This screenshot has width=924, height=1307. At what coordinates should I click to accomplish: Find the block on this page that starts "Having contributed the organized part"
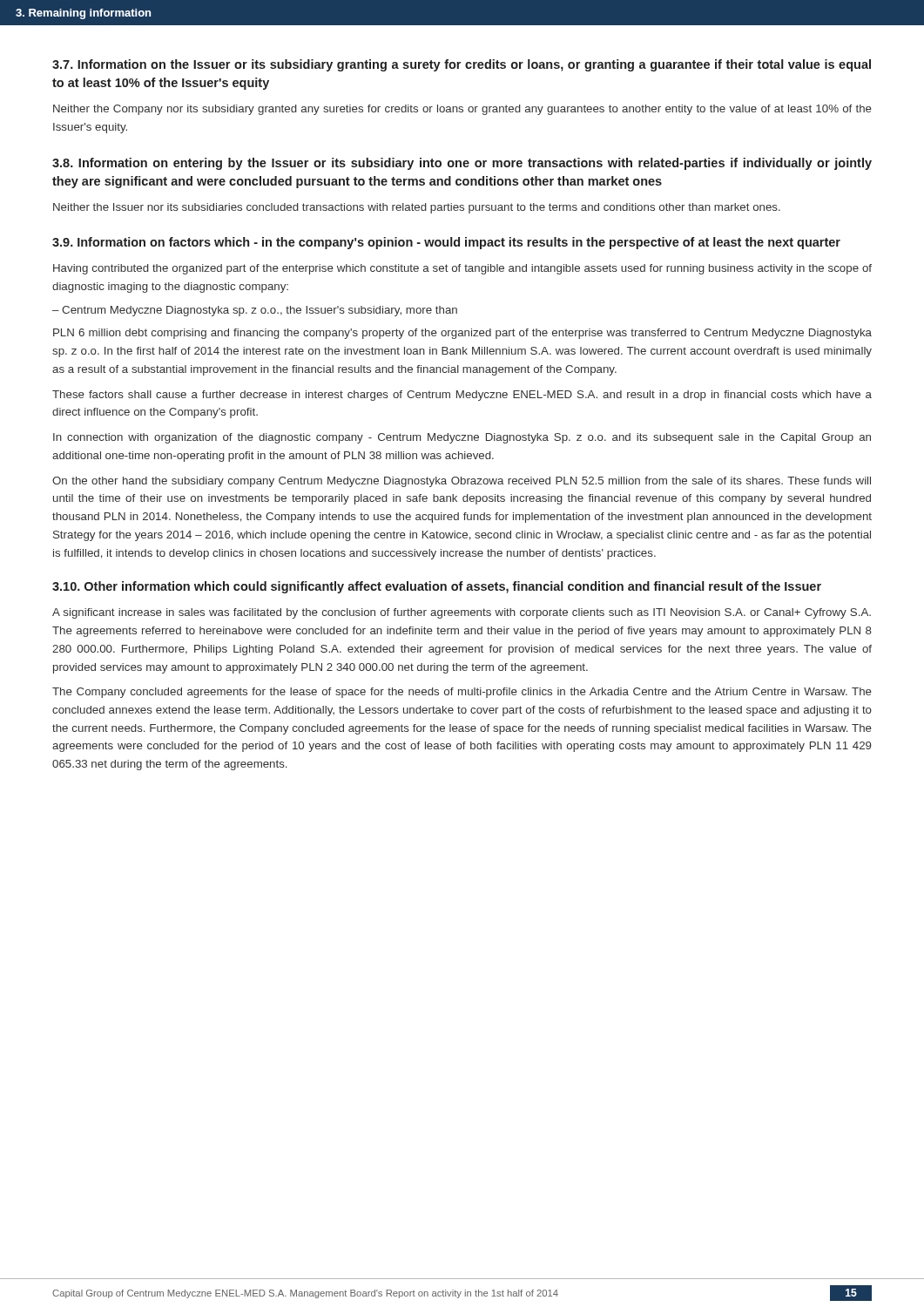coord(462,277)
